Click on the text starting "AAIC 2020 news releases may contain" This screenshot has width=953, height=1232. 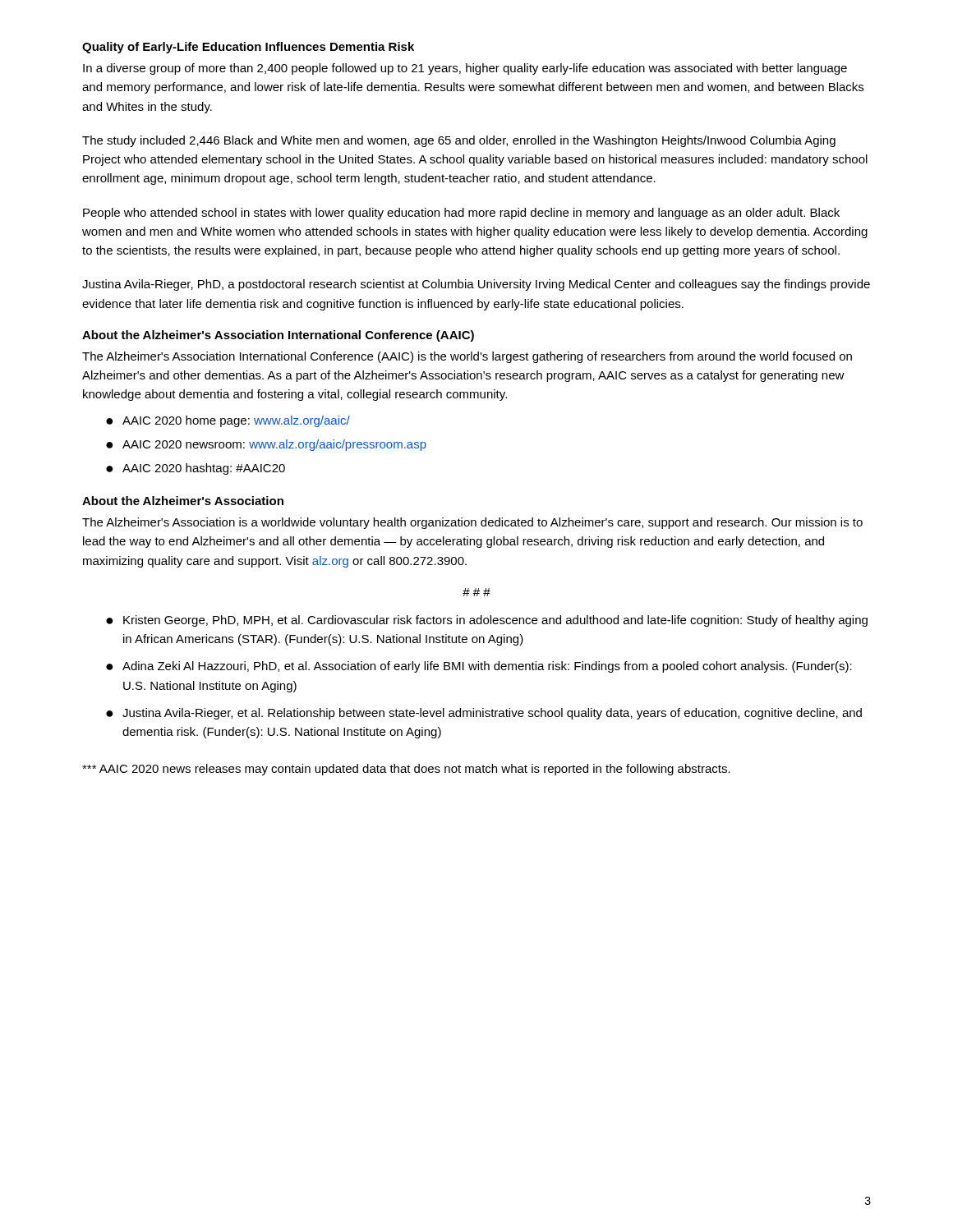[x=407, y=769]
